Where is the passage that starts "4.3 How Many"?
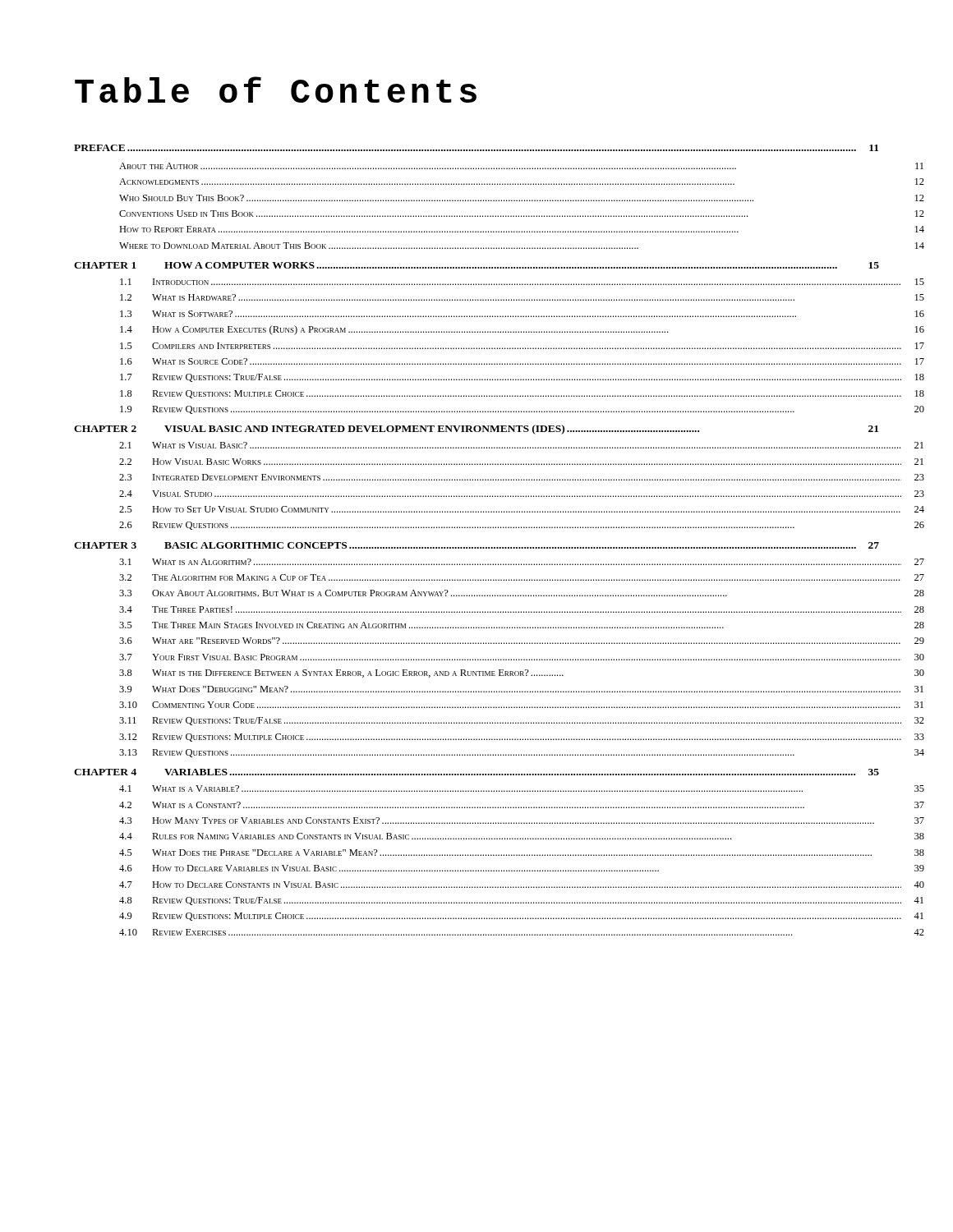This screenshot has height=1232, width=953. 522,821
